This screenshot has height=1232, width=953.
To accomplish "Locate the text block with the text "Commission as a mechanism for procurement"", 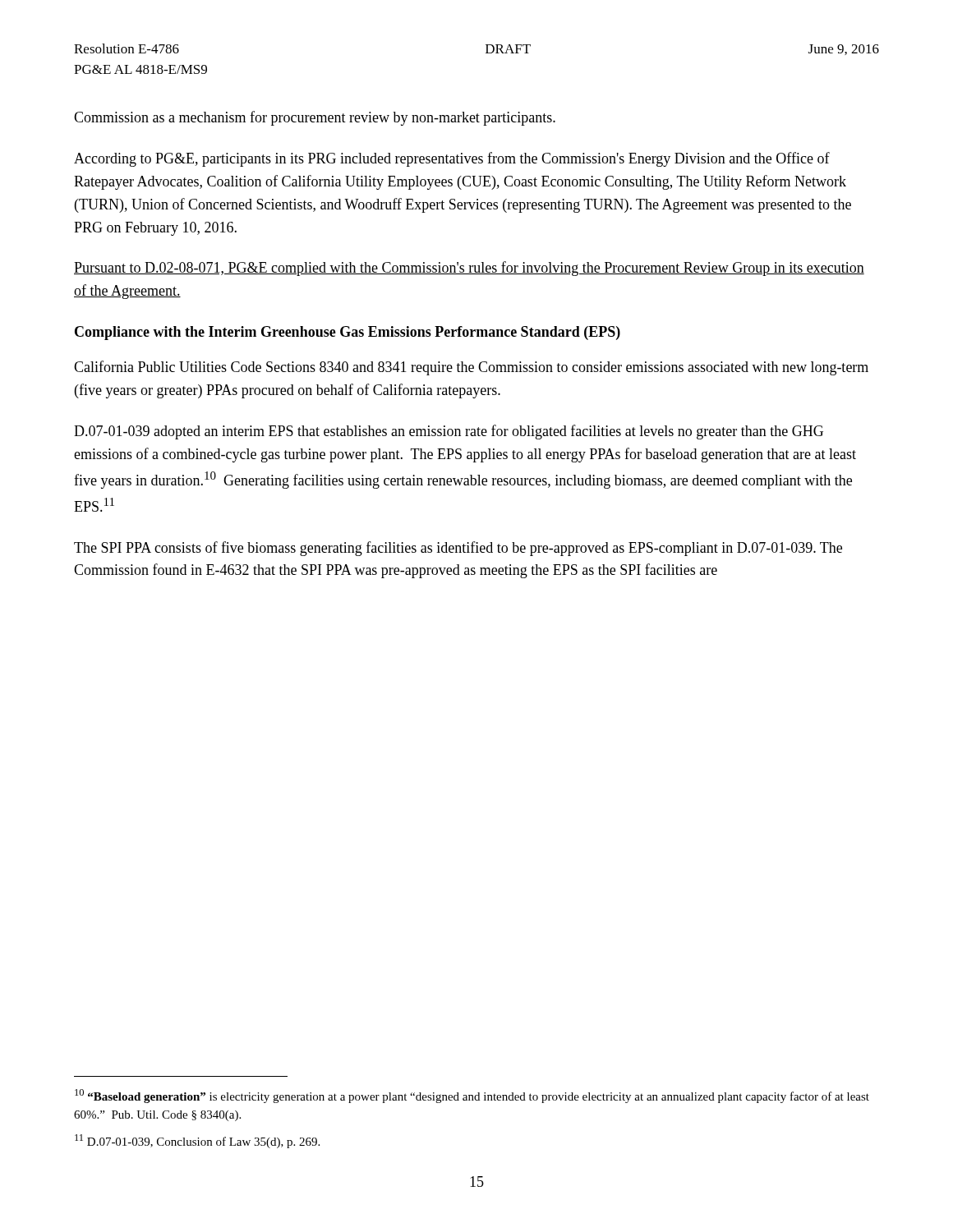I will [x=315, y=117].
